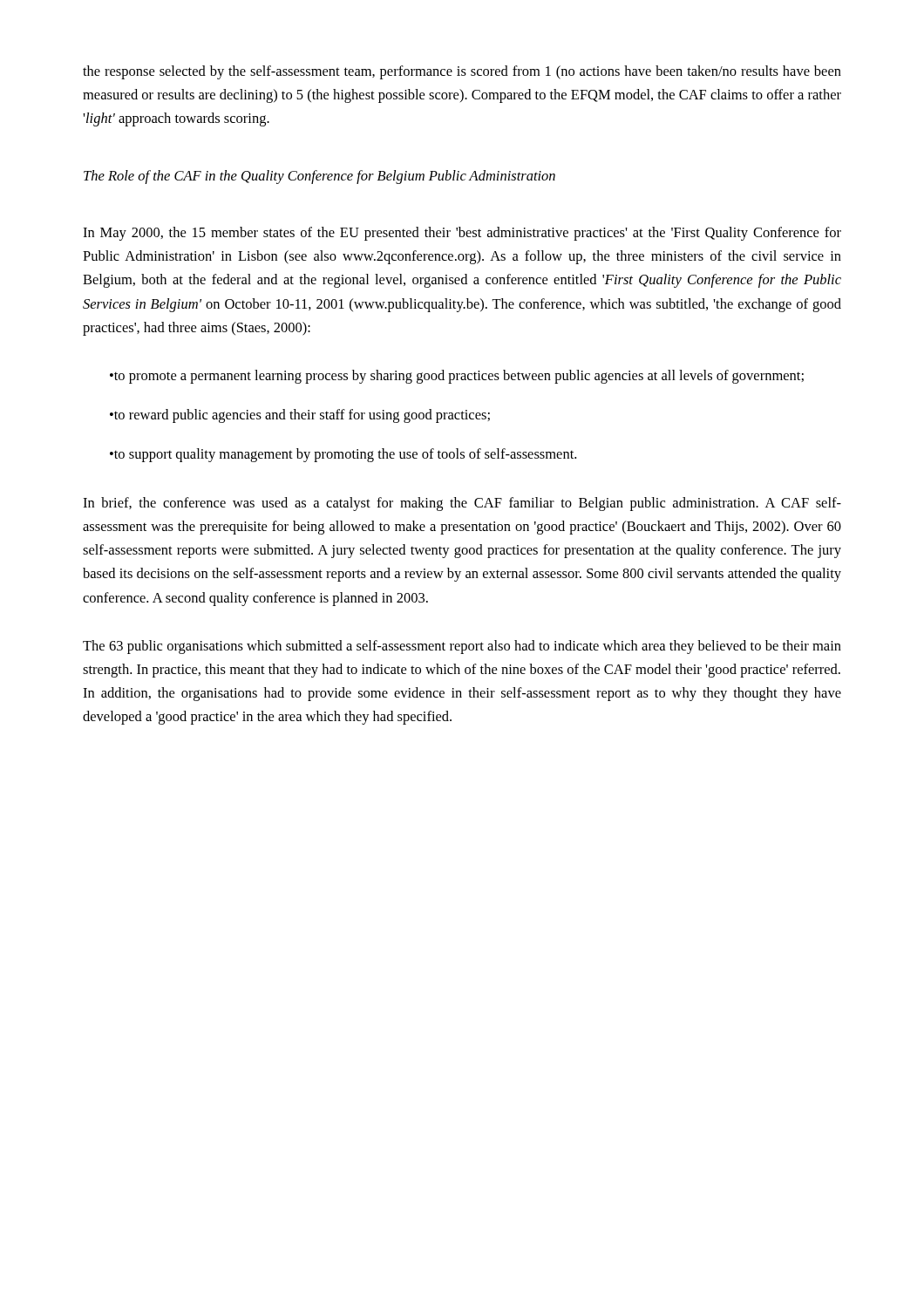Click on the element starting "the response selected by the"

pyautogui.click(x=462, y=95)
